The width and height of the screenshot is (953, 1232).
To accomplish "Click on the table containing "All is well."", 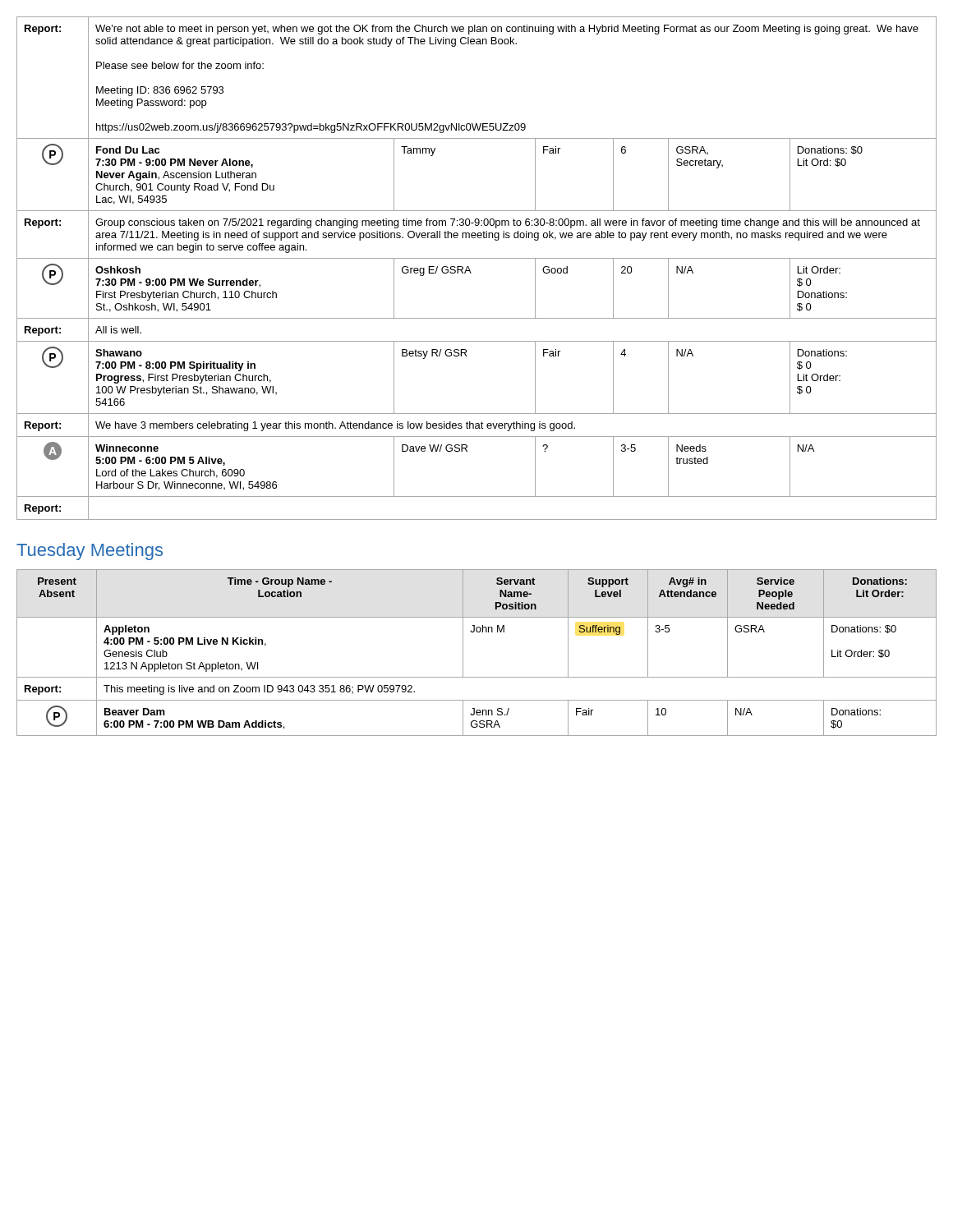I will 476,268.
